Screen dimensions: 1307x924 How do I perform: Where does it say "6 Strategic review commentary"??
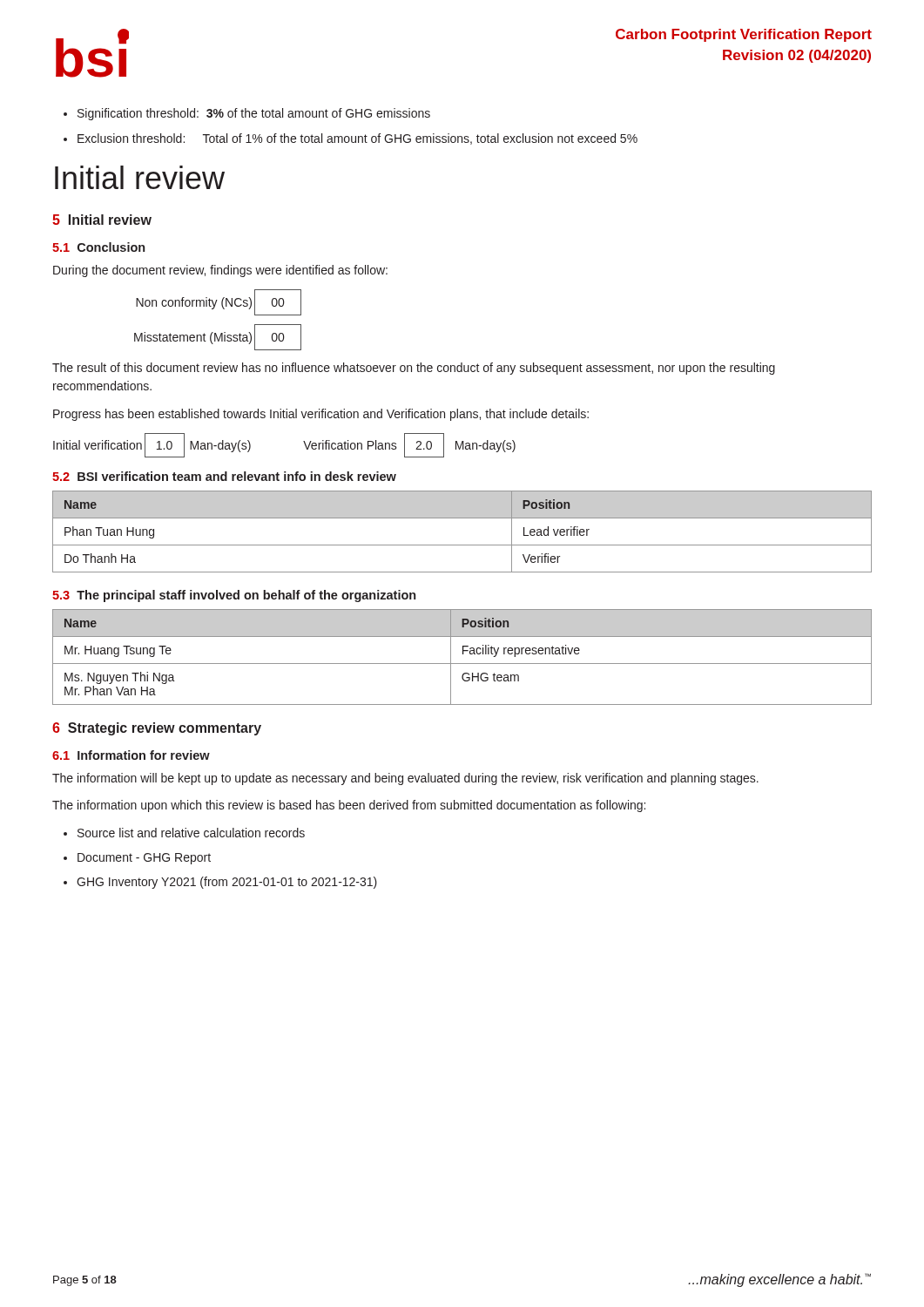(x=157, y=728)
